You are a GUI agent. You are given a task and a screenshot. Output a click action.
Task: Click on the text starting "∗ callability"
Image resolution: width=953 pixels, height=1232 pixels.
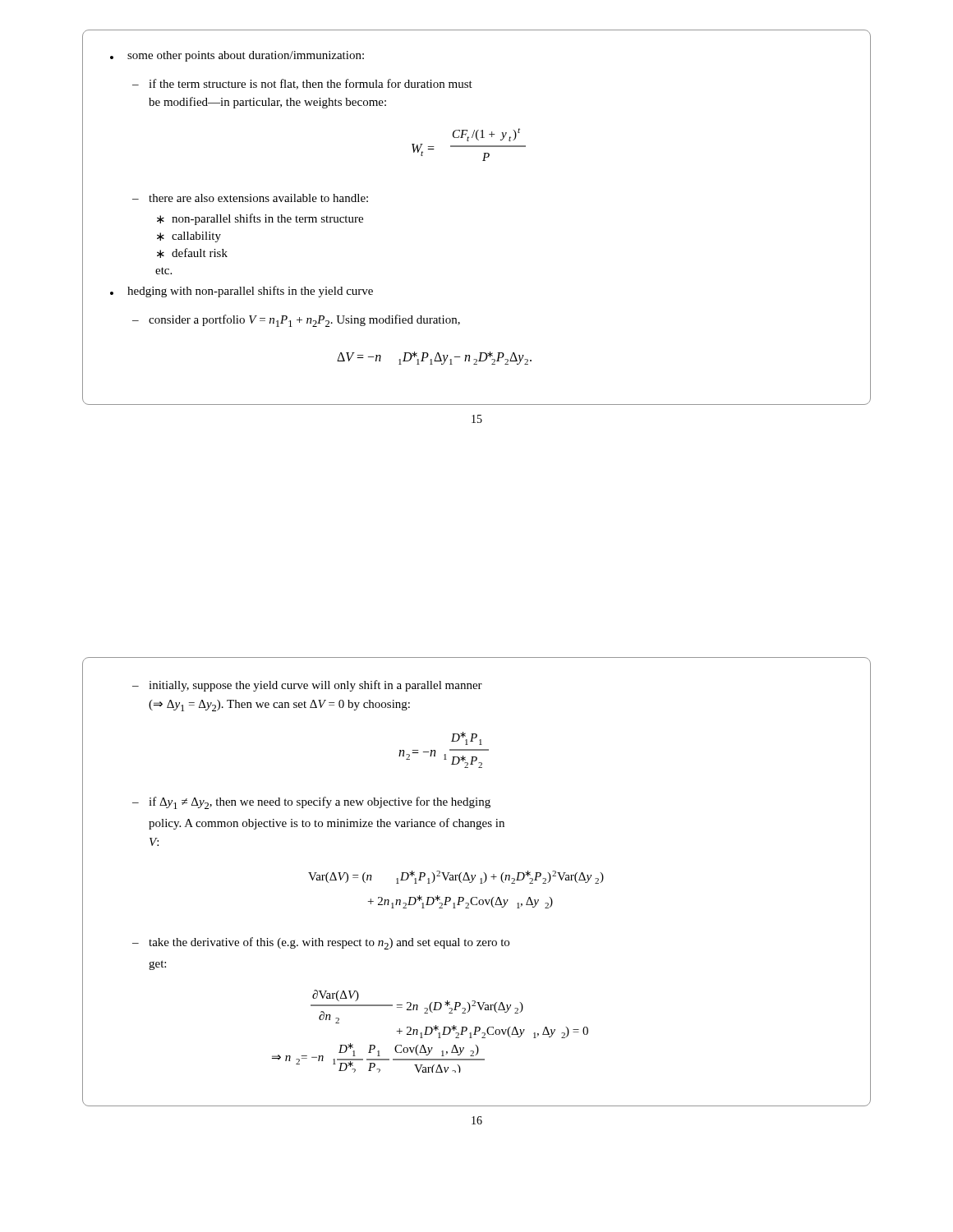click(188, 237)
